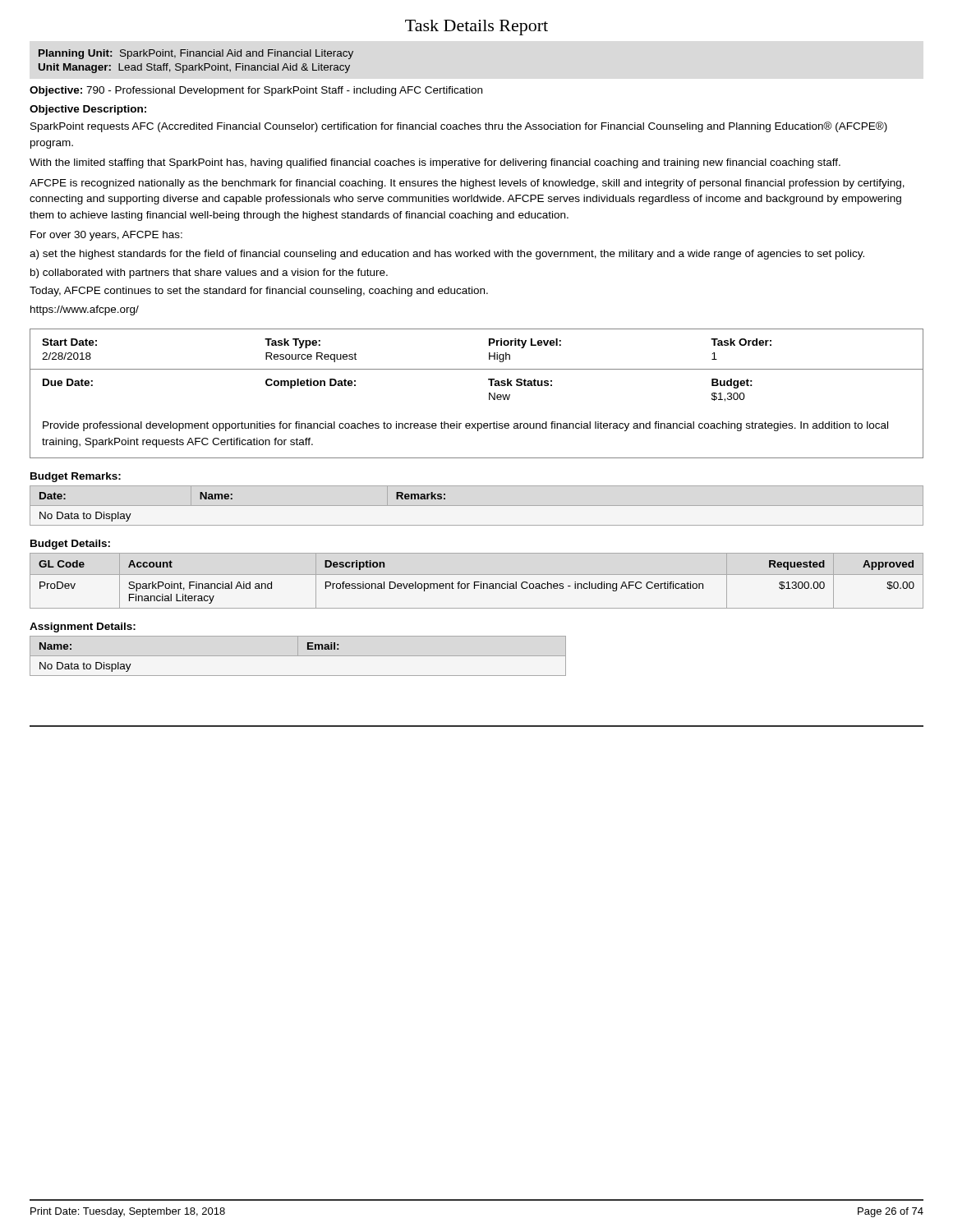The image size is (953, 1232).
Task: Click on the text starting "Objective Description:"
Action: pyautogui.click(x=88, y=109)
